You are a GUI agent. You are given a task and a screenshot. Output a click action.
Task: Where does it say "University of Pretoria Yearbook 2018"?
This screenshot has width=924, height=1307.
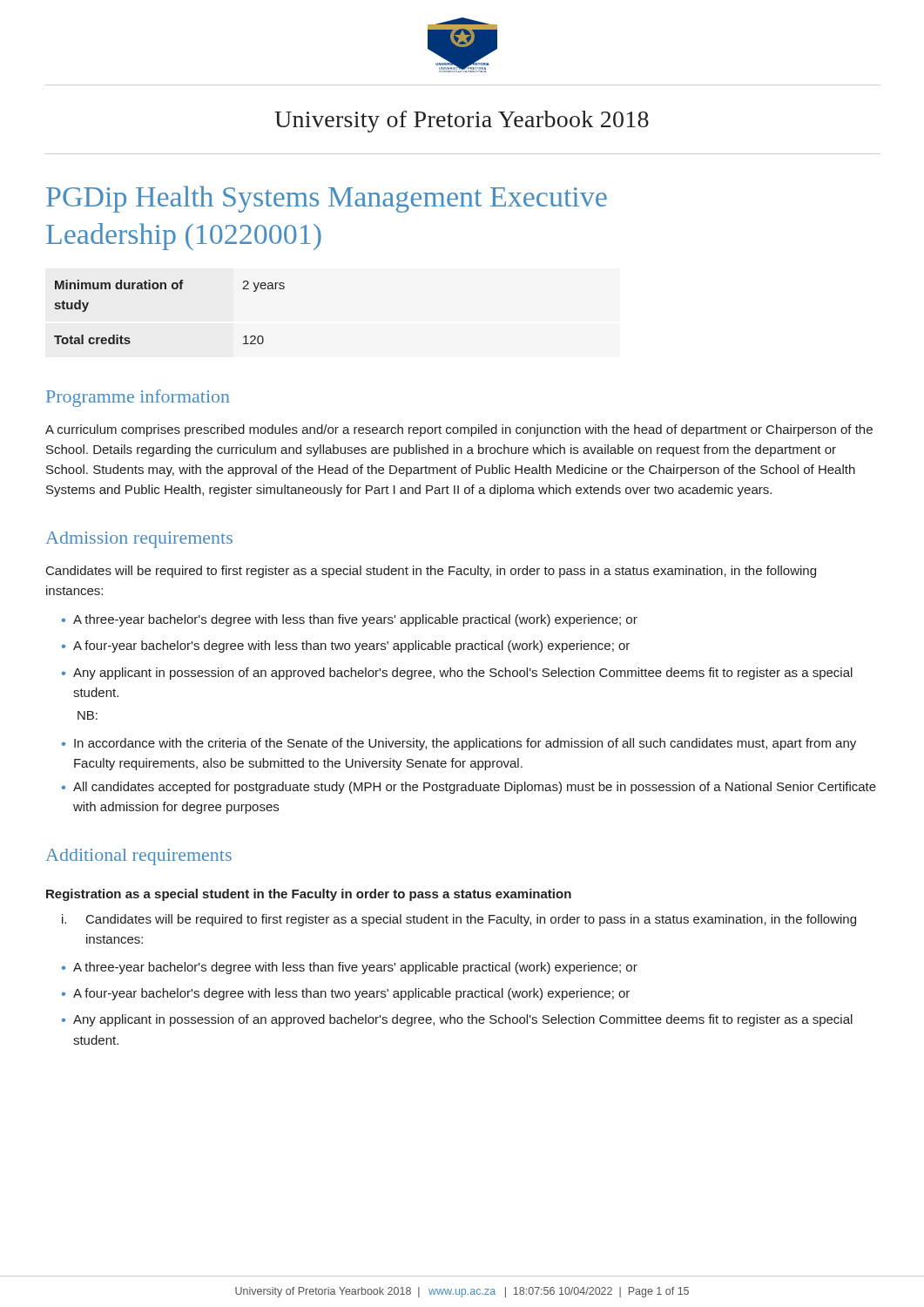(x=462, y=119)
